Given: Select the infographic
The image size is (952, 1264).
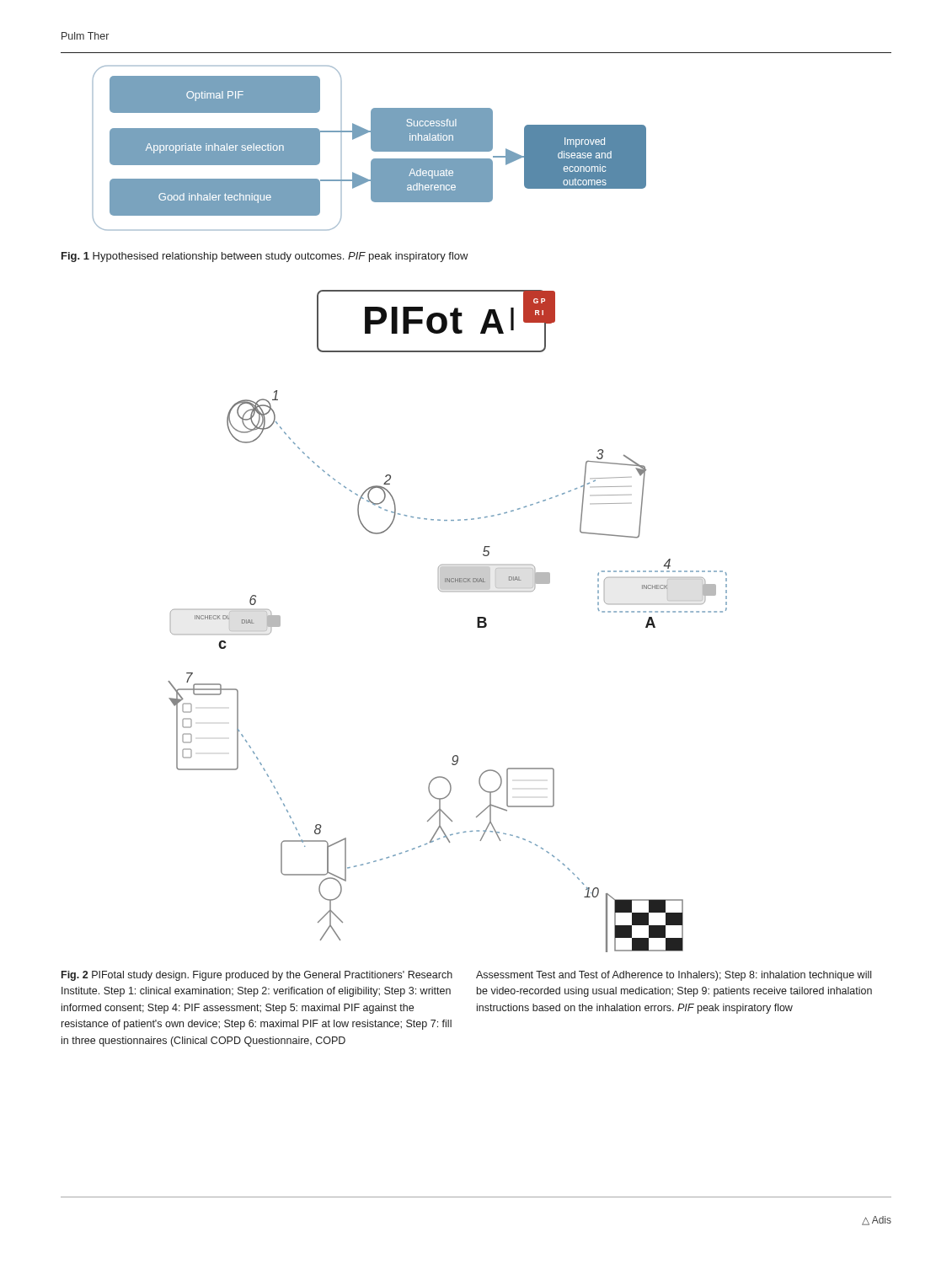Looking at the screenshot, I should pyautogui.click(x=476, y=619).
